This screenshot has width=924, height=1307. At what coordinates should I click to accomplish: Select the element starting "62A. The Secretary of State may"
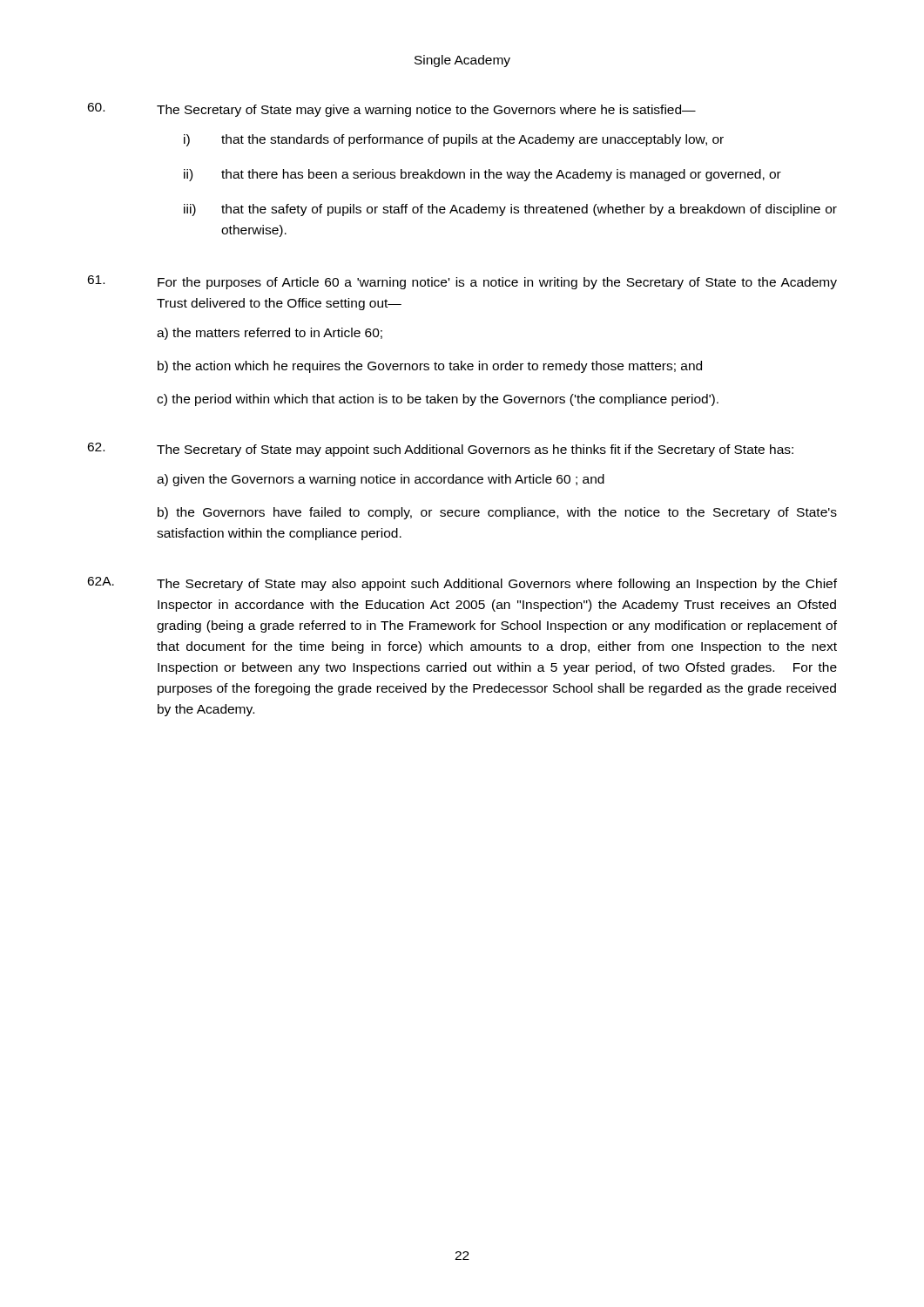tap(462, 647)
